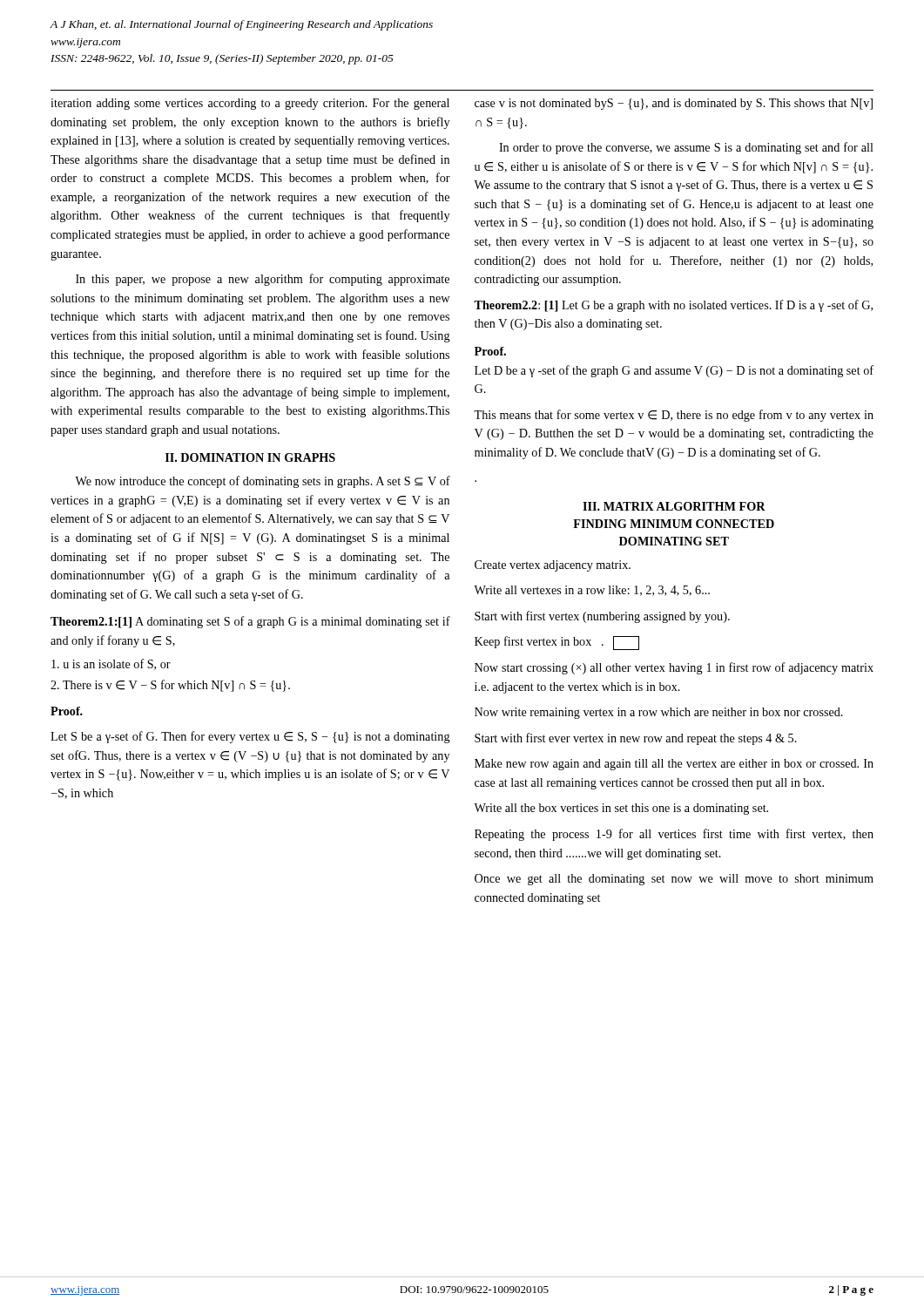924x1307 pixels.
Task: Locate the block of text that opens with "Proof. Let S be"
Action: tap(250, 753)
